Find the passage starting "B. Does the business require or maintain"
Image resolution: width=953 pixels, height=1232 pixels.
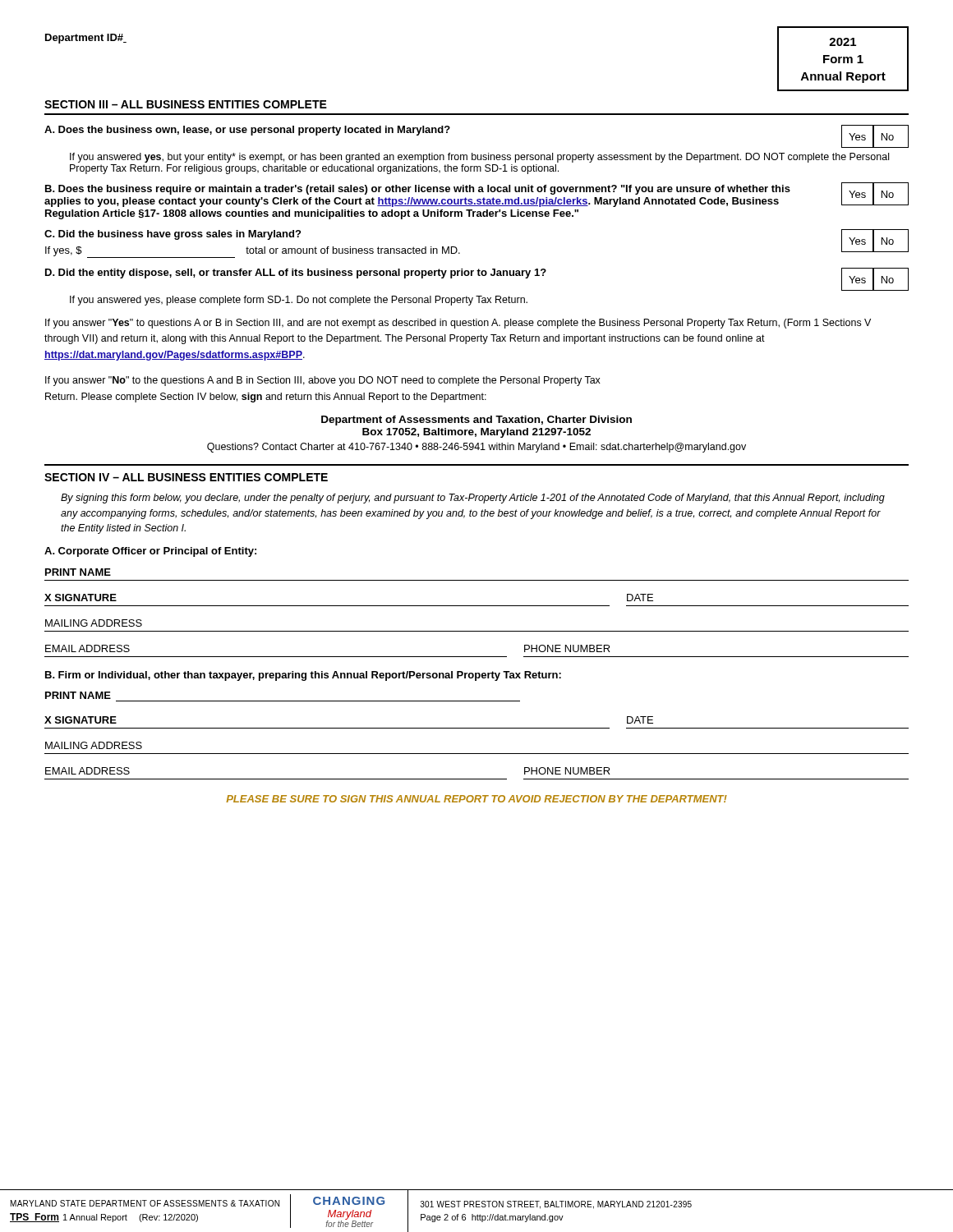click(x=476, y=201)
